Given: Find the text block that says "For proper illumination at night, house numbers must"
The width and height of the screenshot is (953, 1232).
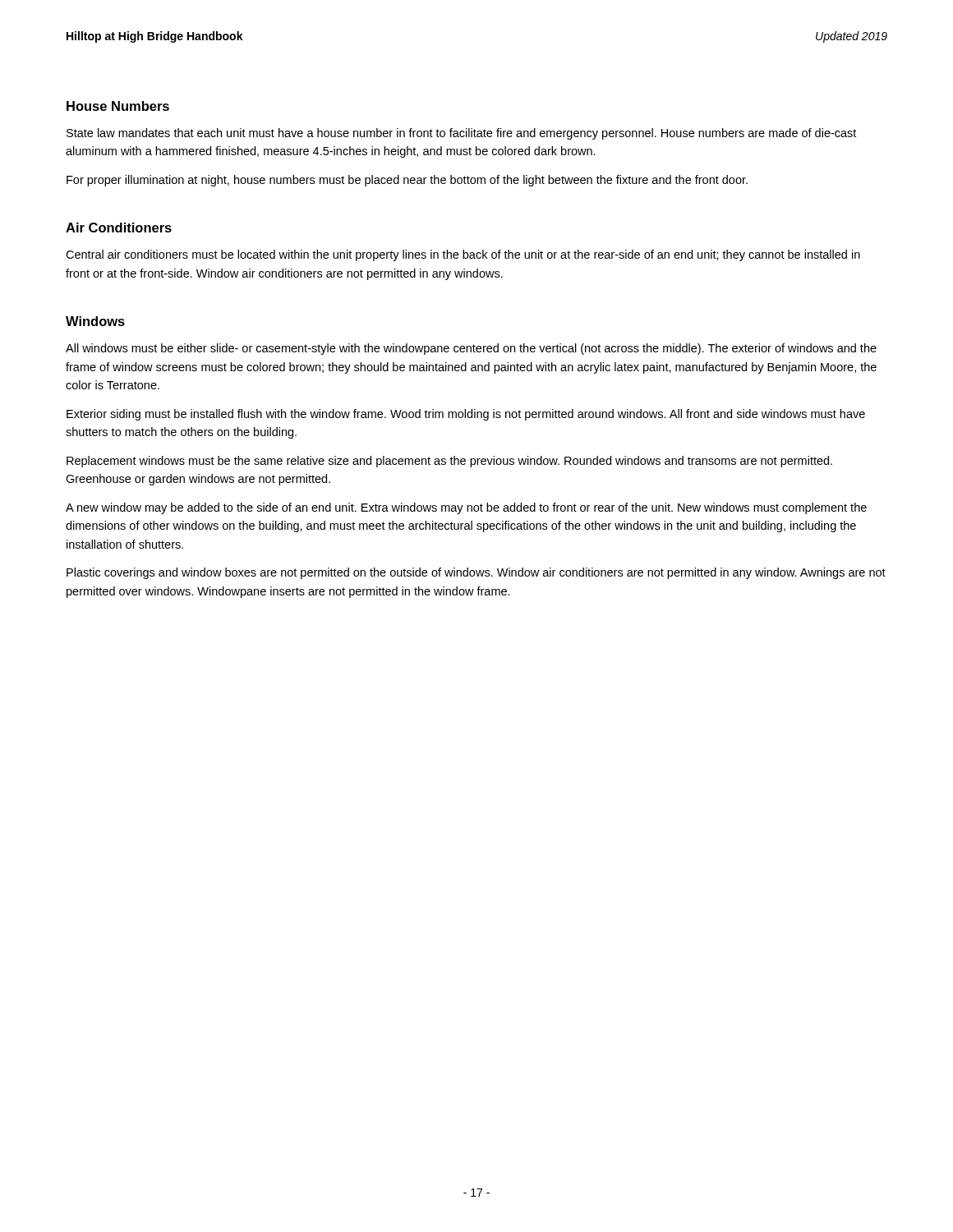Looking at the screenshot, I should pyautogui.click(x=407, y=180).
